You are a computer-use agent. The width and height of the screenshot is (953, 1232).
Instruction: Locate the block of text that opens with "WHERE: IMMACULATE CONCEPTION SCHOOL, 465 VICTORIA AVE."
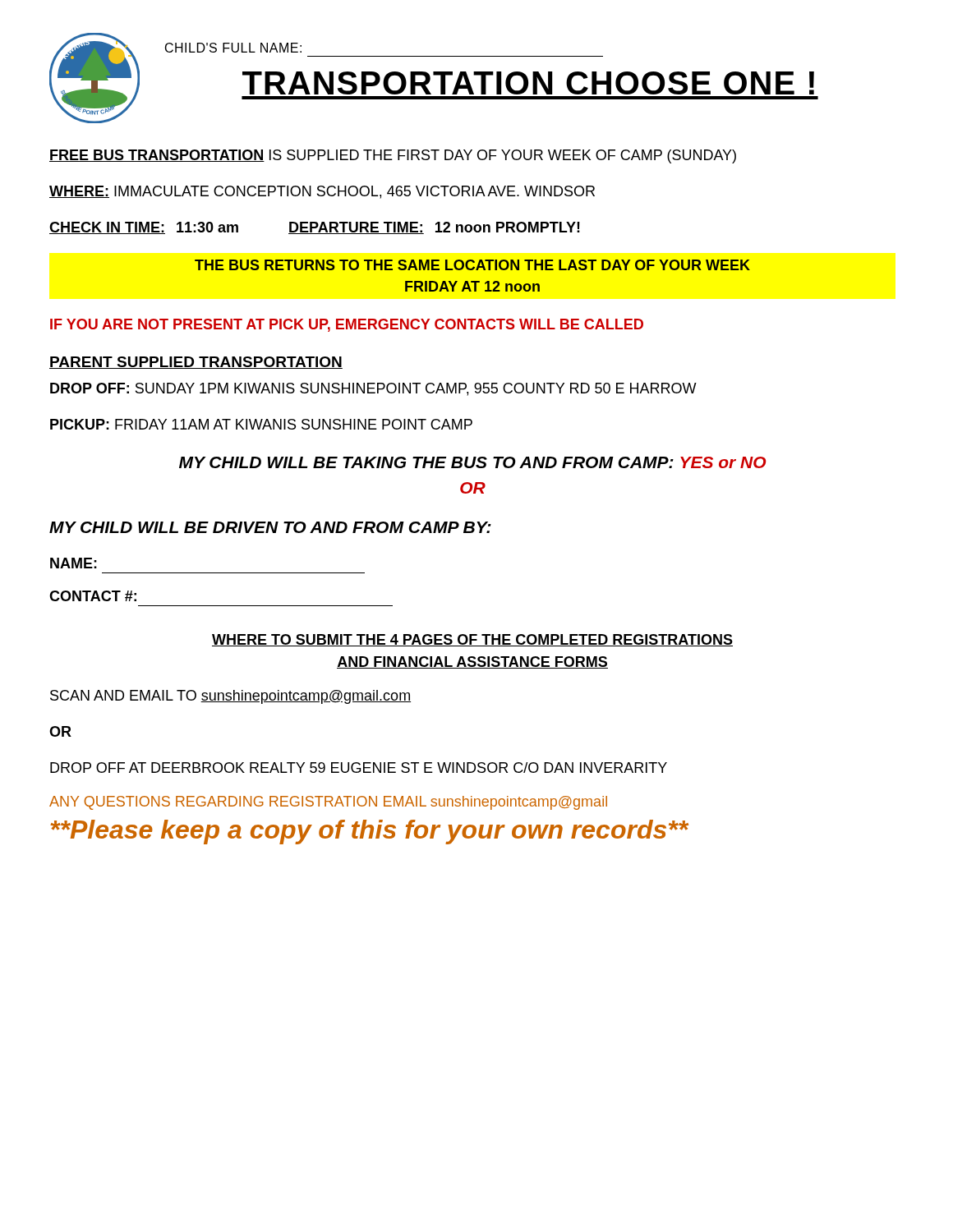pyautogui.click(x=322, y=191)
